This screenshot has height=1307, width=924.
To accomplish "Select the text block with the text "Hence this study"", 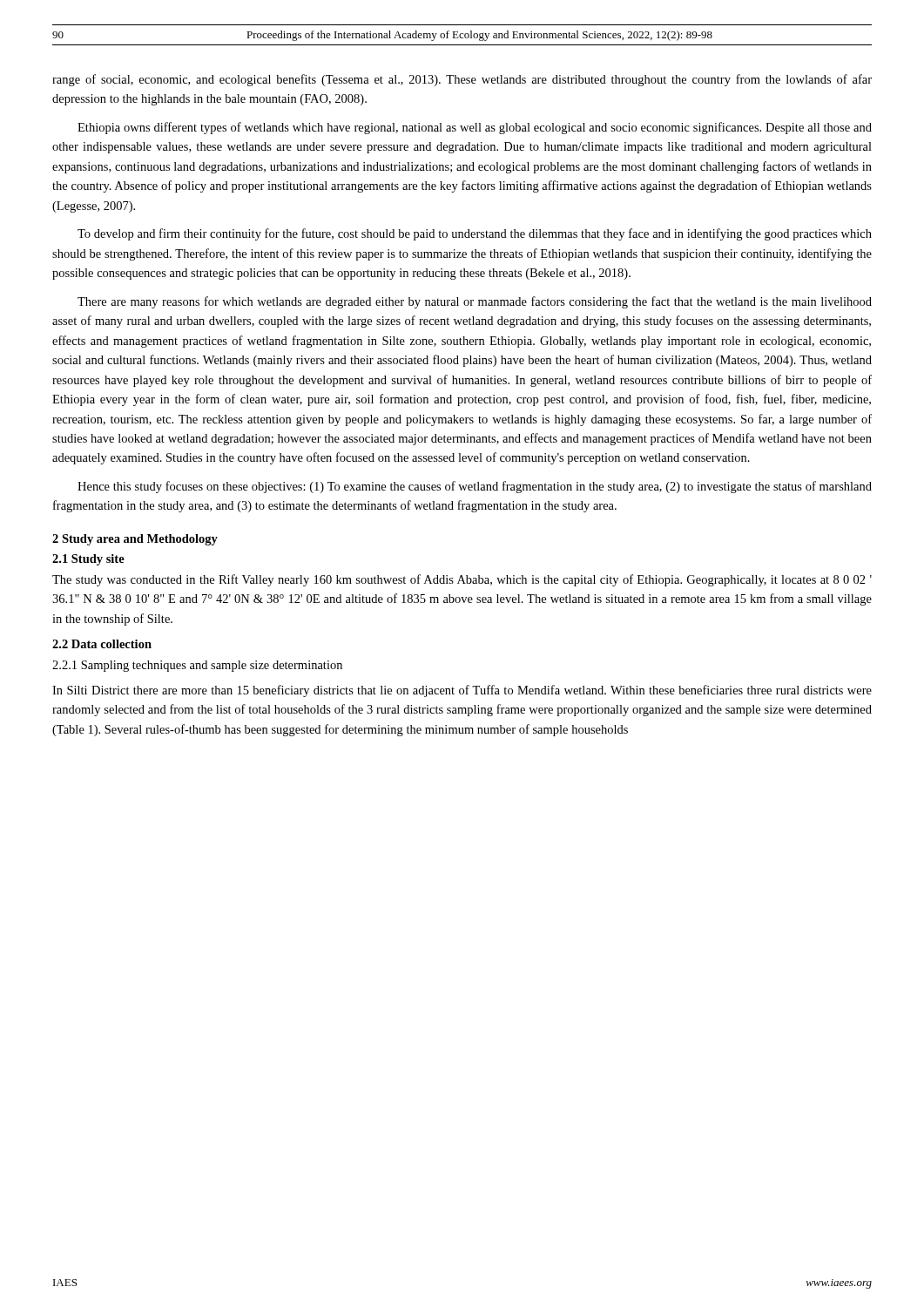I will pos(462,496).
